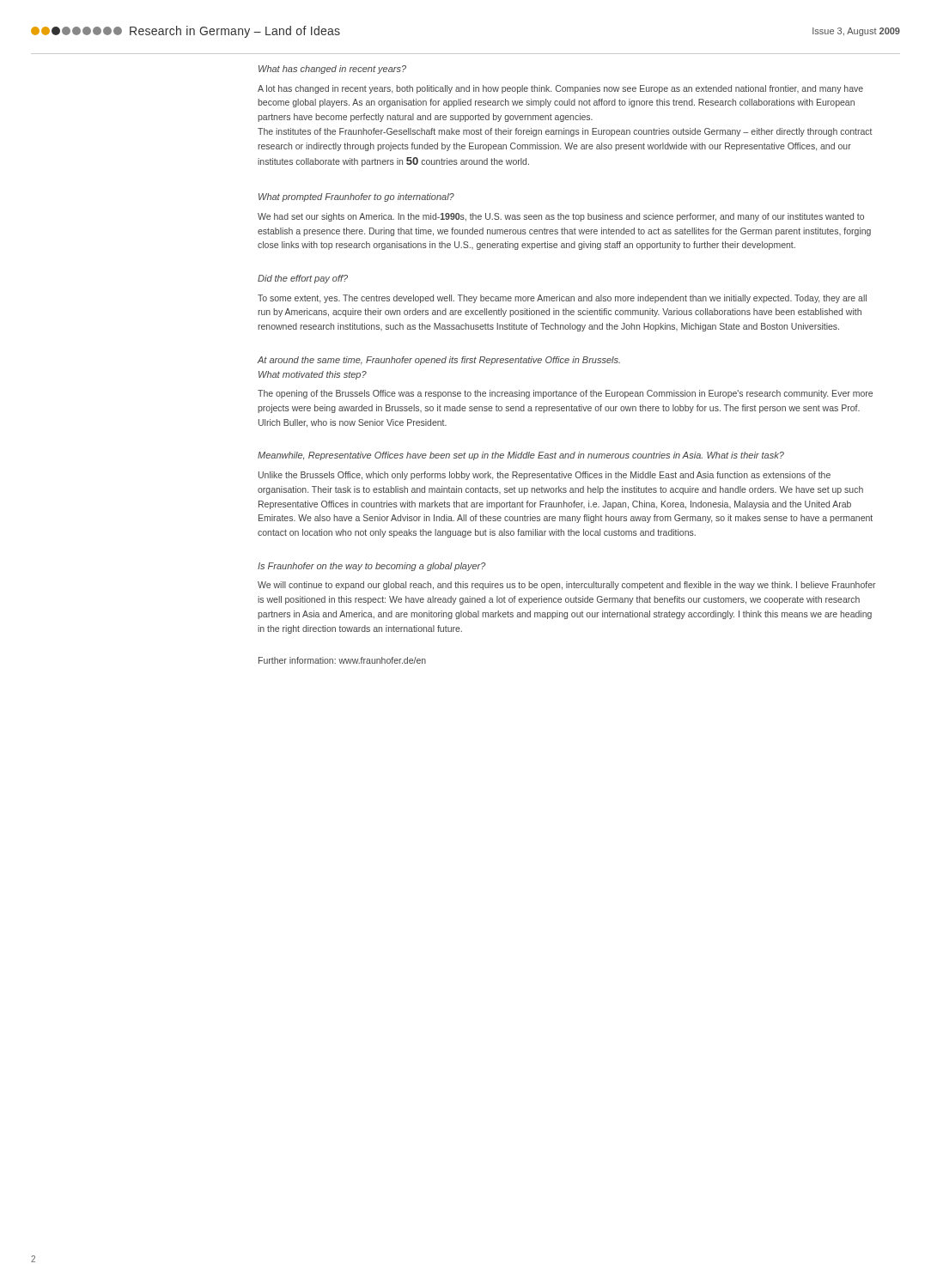The image size is (931, 1288).
Task: Click on the text starting "To some extent, yes. The"
Action: pyautogui.click(x=562, y=312)
